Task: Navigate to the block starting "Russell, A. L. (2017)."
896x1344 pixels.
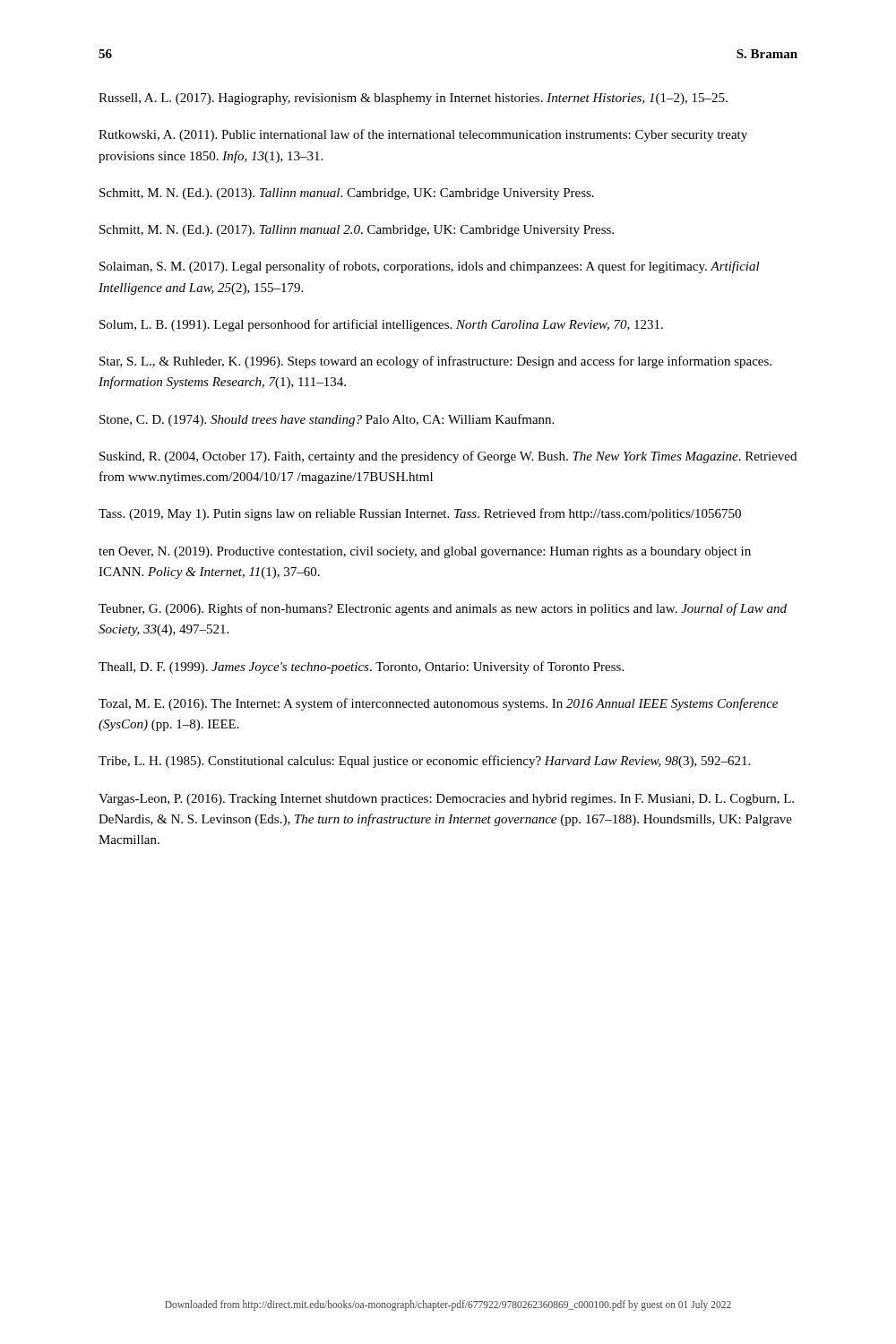Action: click(x=413, y=98)
